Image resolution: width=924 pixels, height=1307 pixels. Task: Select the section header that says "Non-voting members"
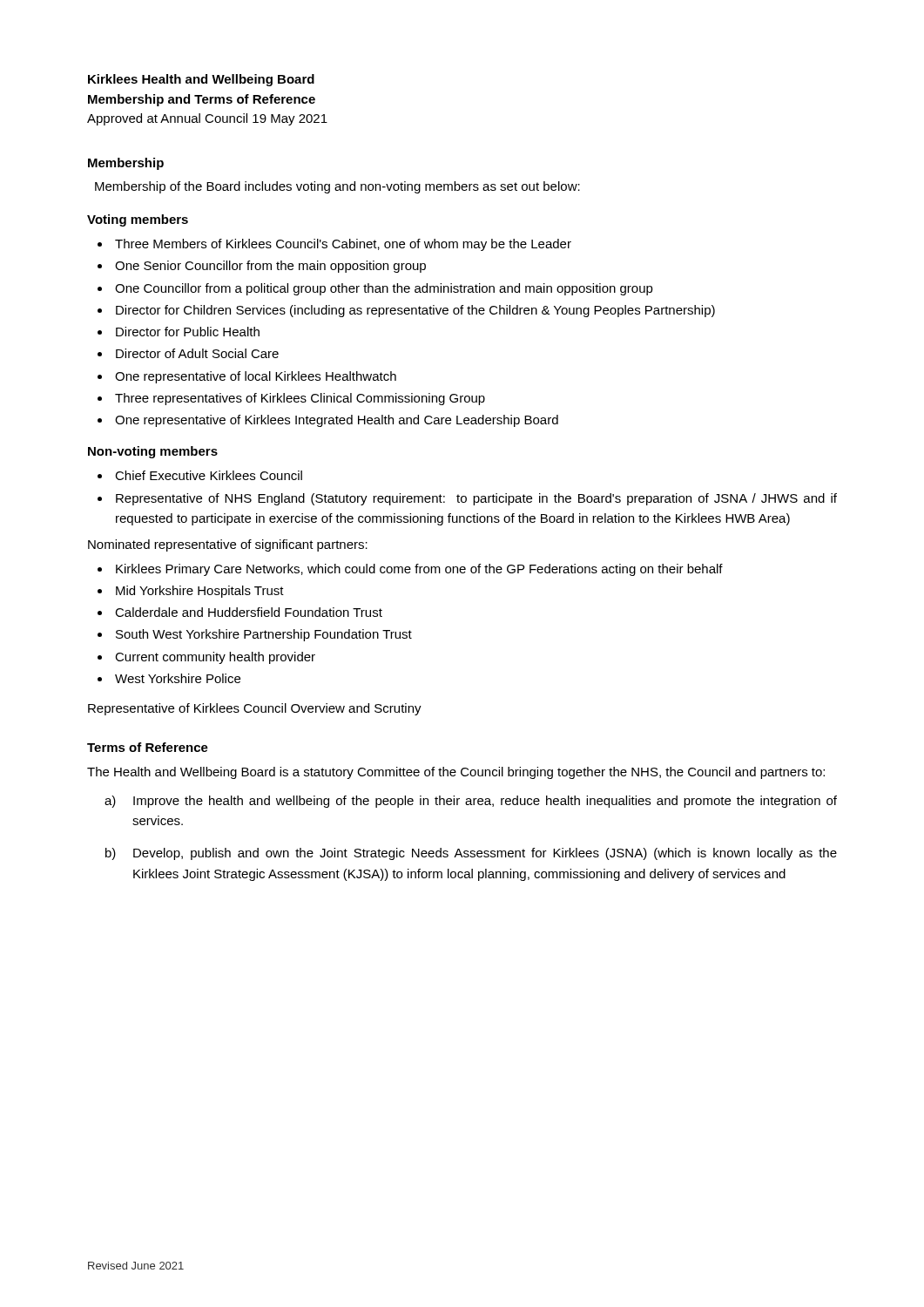pyautogui.click(x=152, y=451)
